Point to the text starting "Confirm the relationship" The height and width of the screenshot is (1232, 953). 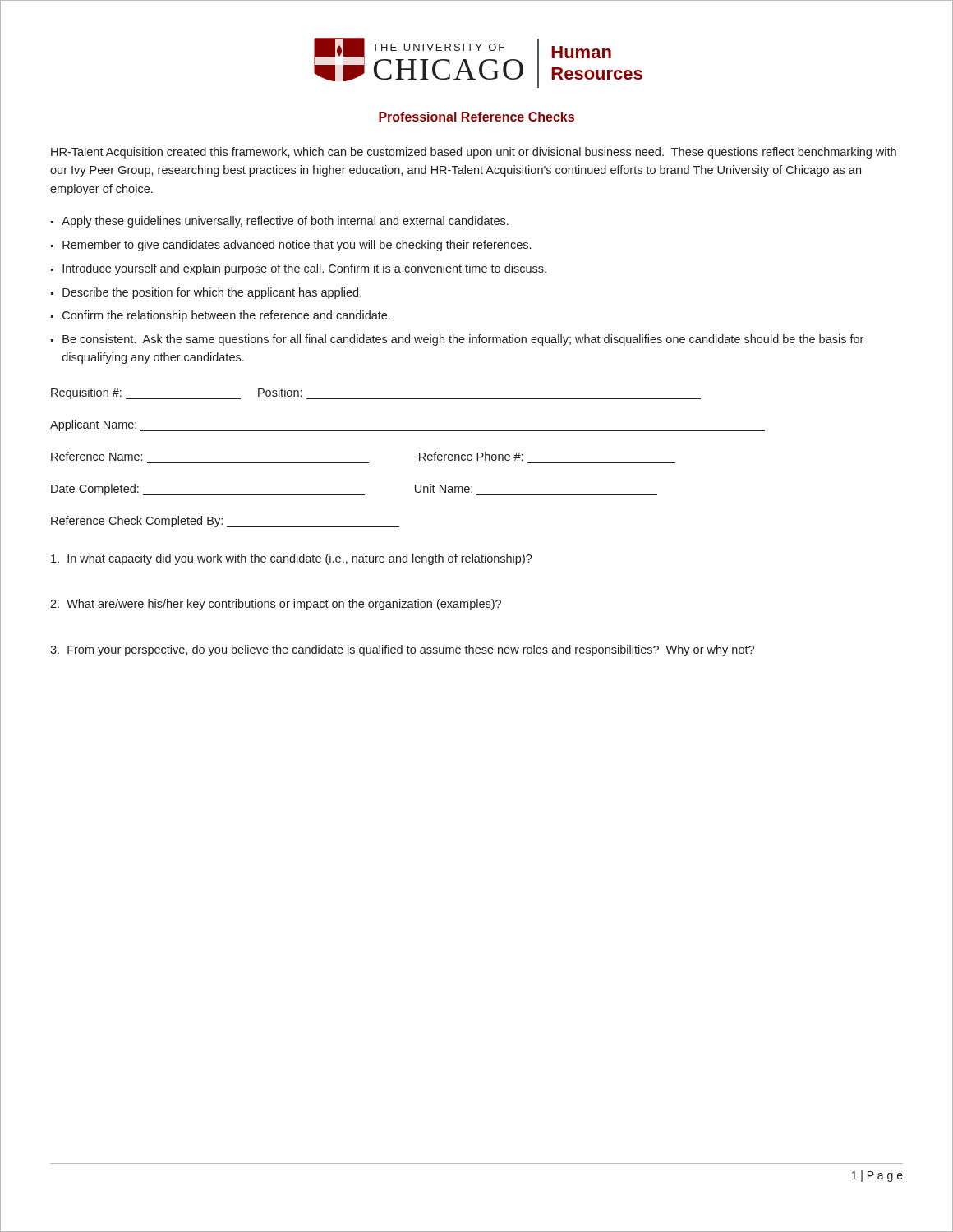[x=226, y=316]
